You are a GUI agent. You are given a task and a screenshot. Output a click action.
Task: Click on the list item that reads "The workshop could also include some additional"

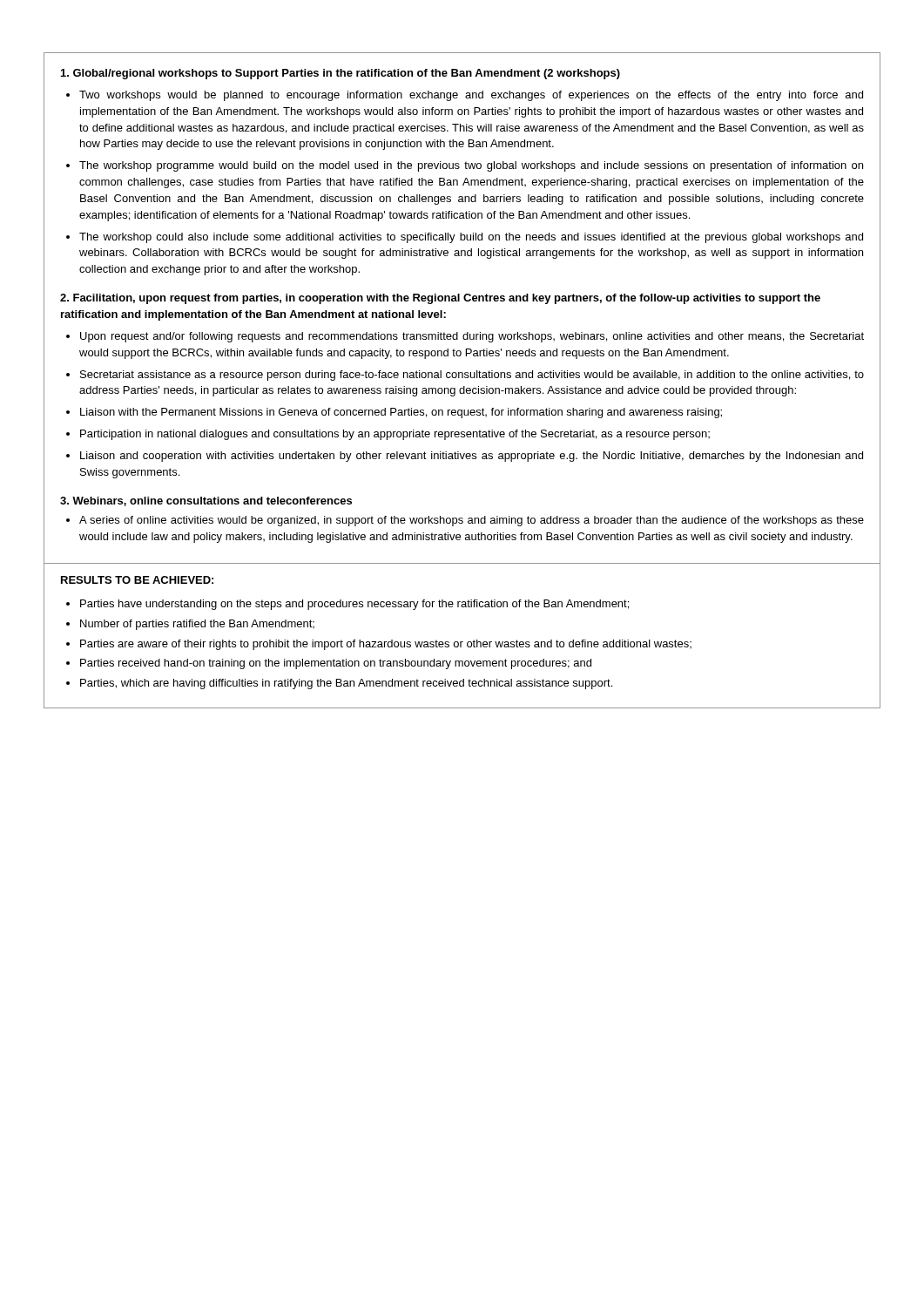472,253
